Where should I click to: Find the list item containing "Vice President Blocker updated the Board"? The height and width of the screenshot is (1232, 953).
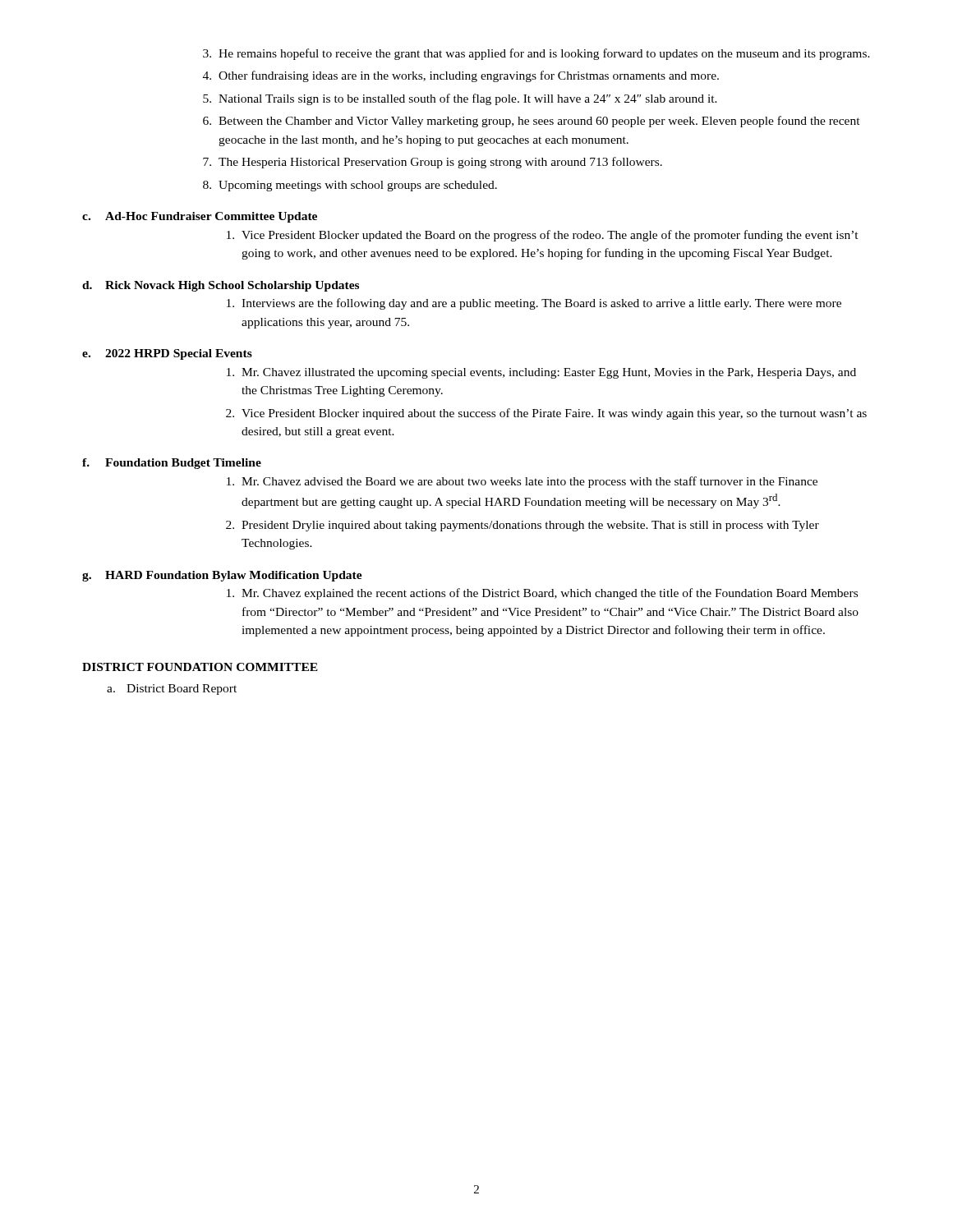541,244
